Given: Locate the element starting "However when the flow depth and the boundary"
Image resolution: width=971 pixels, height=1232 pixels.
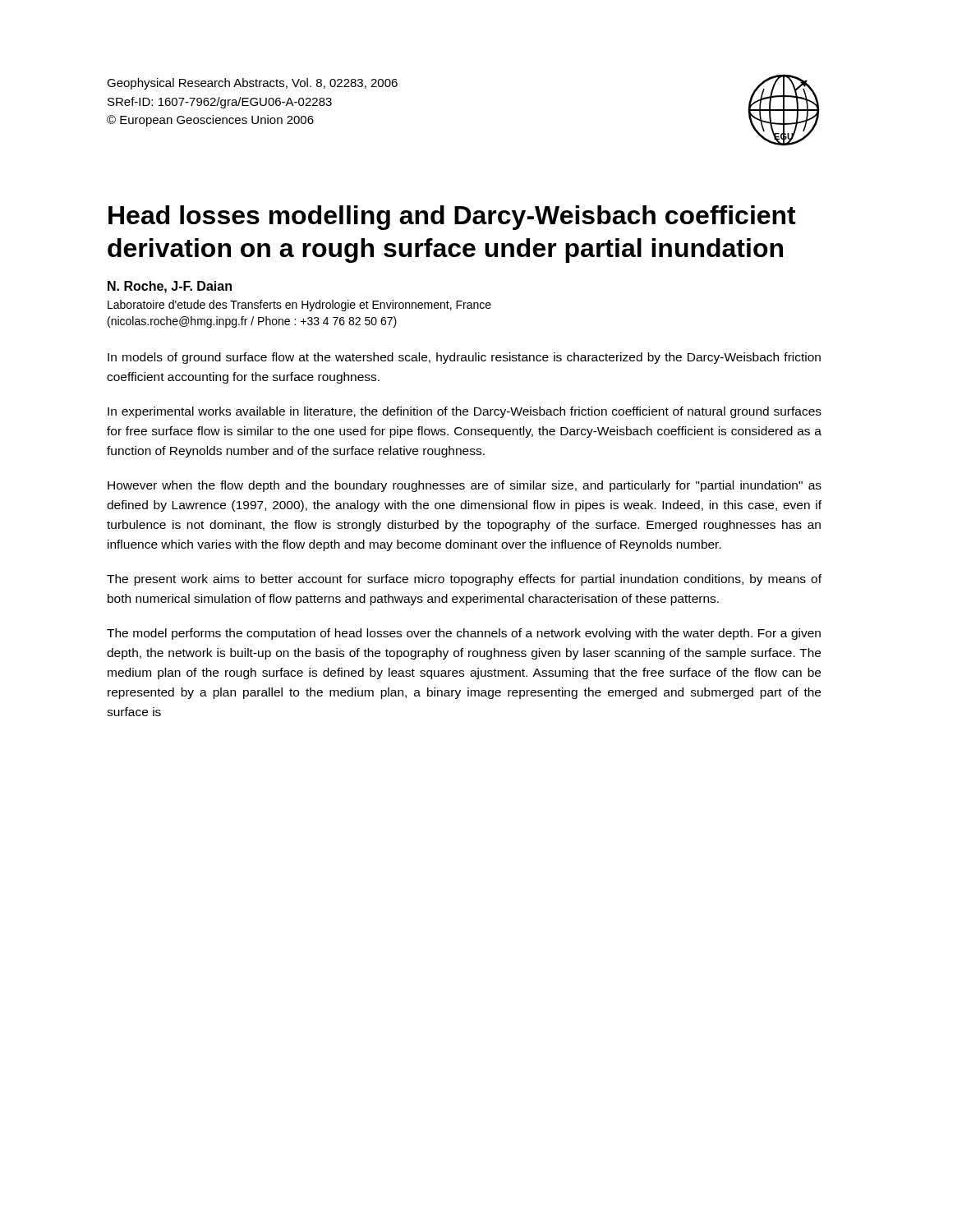Looking at the screenshot, I should 464,515.
